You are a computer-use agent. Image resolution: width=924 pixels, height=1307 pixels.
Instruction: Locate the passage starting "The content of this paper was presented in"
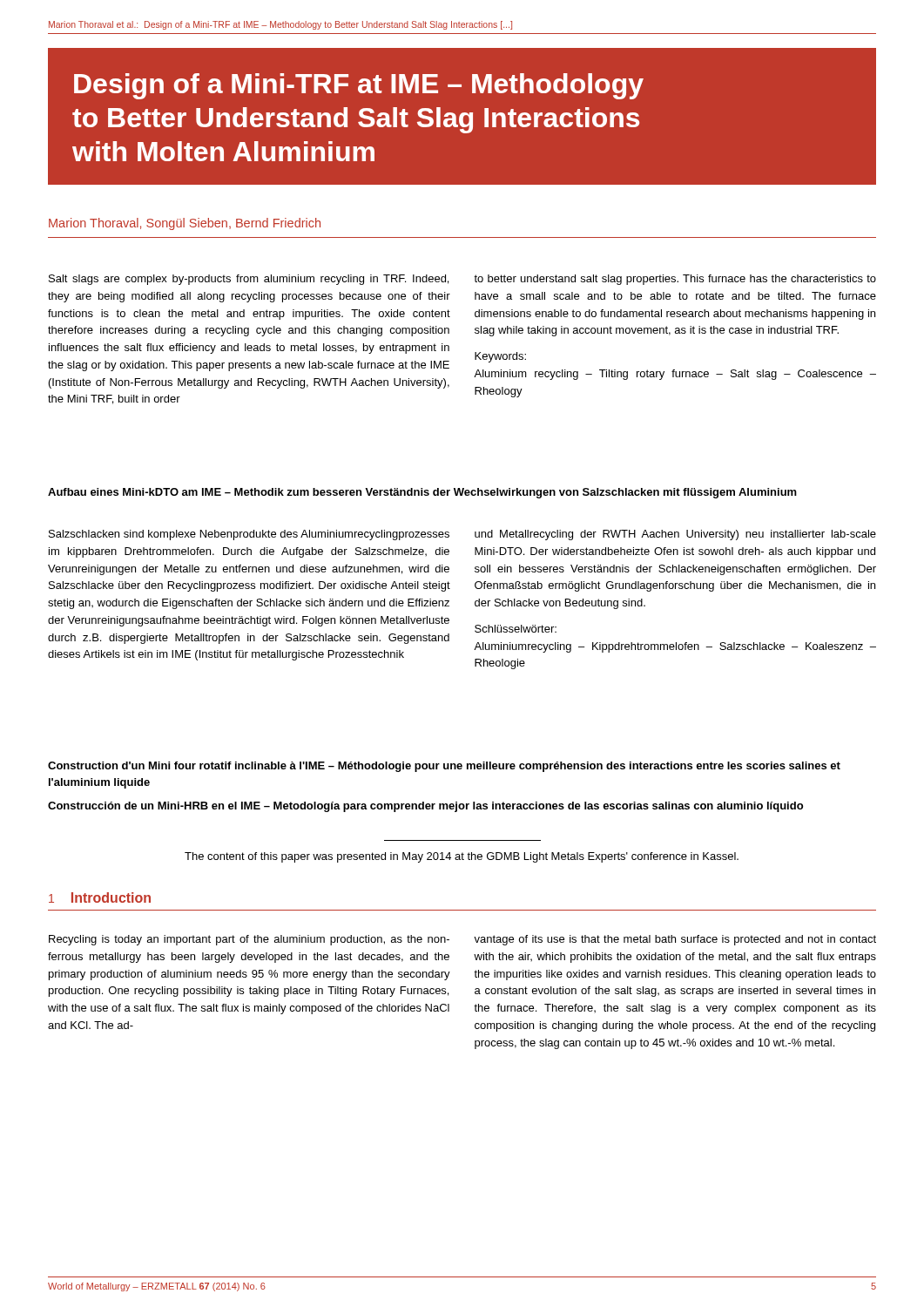[x=462, y=852]
